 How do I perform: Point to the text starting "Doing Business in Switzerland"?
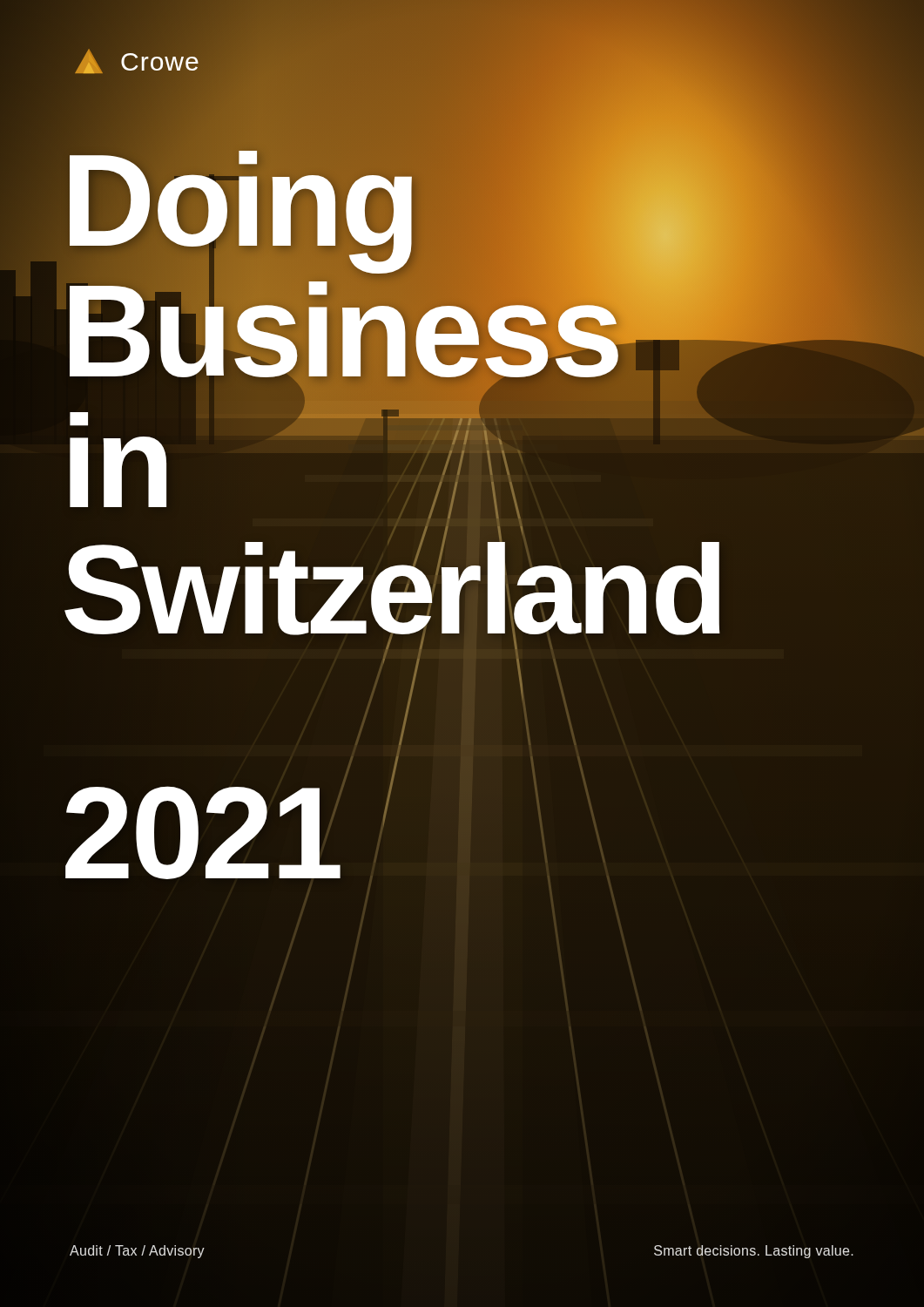coord(393,394)
